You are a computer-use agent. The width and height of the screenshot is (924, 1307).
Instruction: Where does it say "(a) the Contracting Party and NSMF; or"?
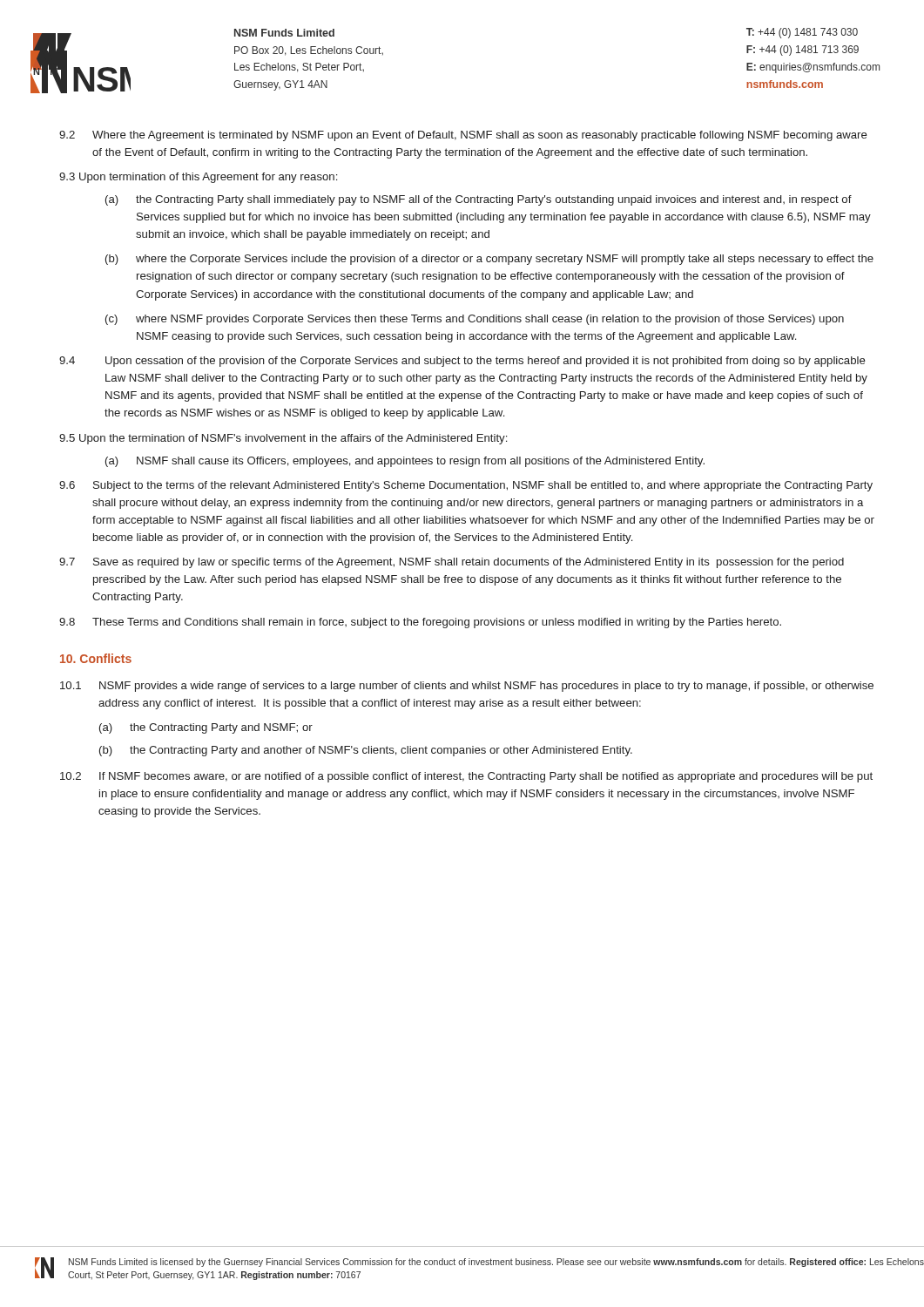(205, 728)
